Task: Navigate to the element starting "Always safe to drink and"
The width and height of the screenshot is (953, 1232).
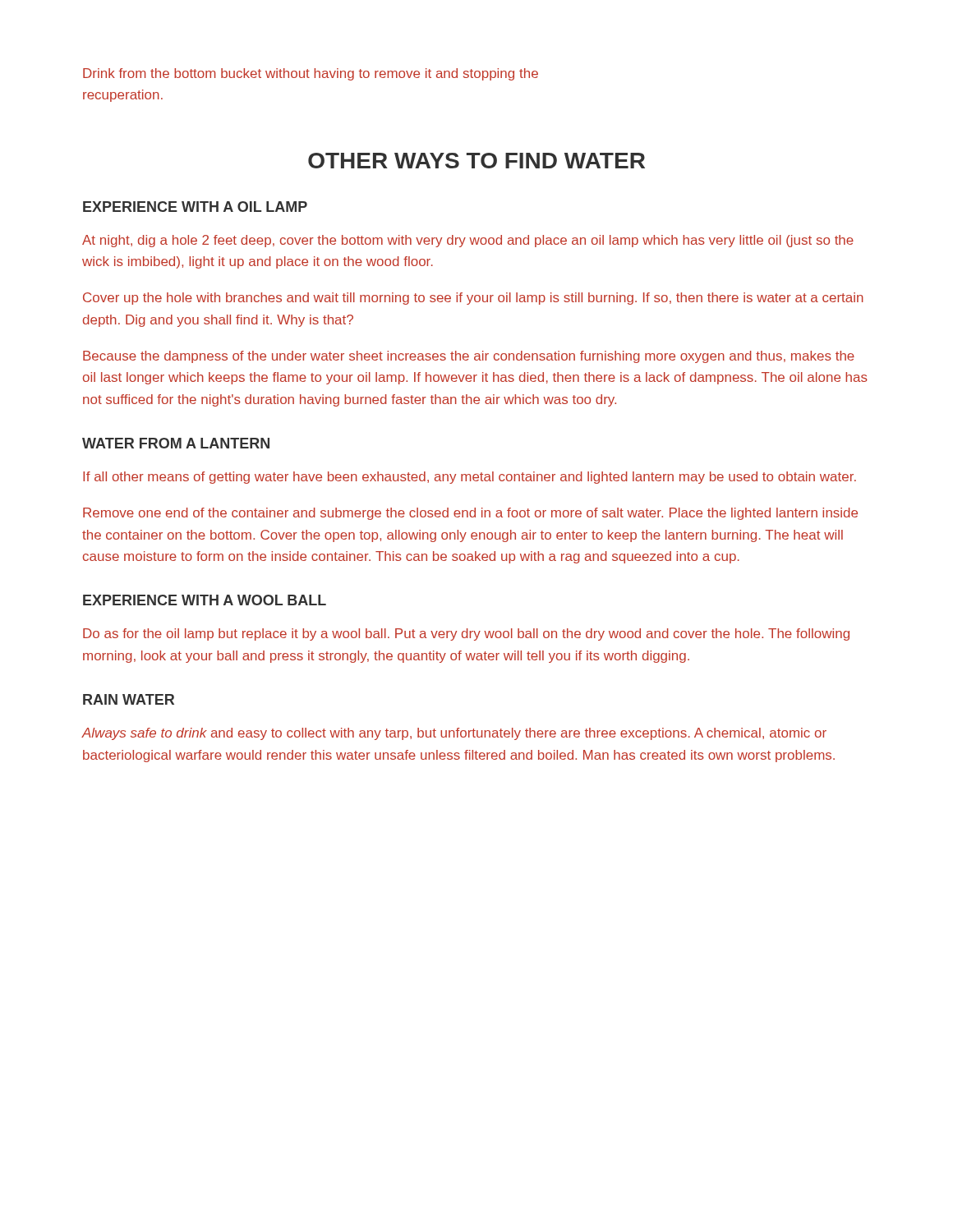Action: tap(476, 745)
